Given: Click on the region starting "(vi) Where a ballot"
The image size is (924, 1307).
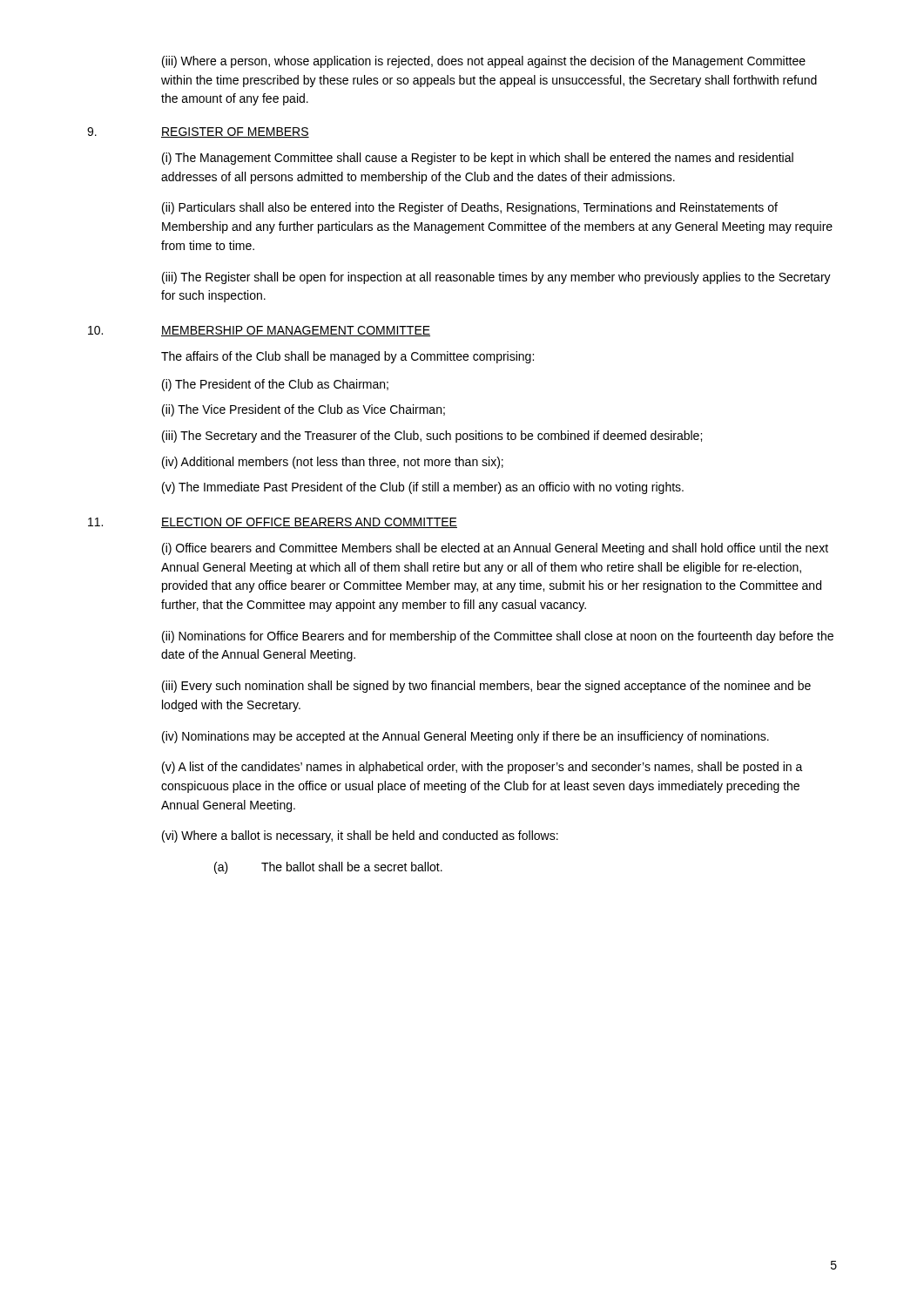Looking at the screenshot, I should (499, 837).
